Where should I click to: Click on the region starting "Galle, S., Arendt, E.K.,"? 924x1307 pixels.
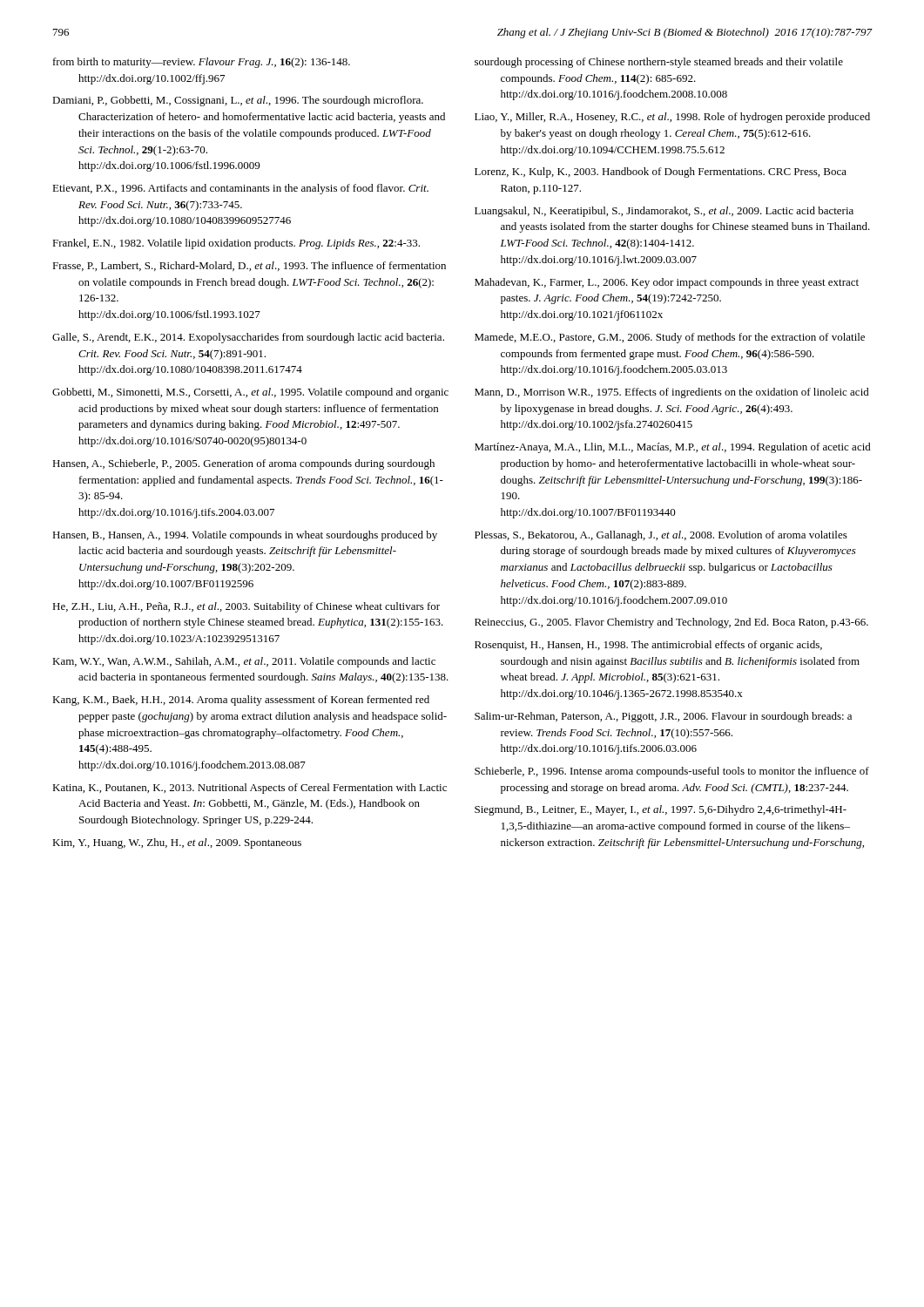249,353
